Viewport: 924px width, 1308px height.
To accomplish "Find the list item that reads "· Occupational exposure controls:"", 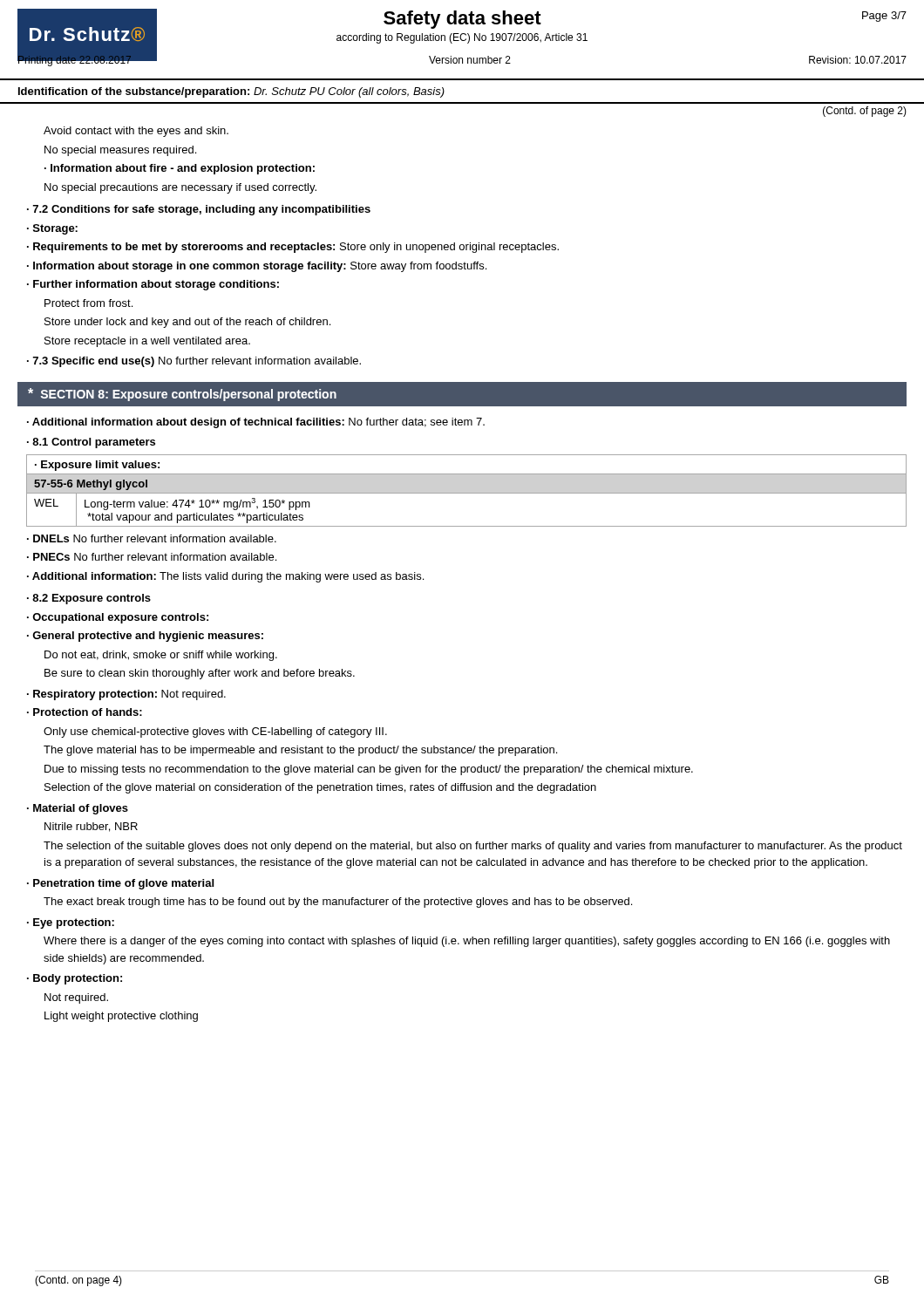I will point(118,617).
